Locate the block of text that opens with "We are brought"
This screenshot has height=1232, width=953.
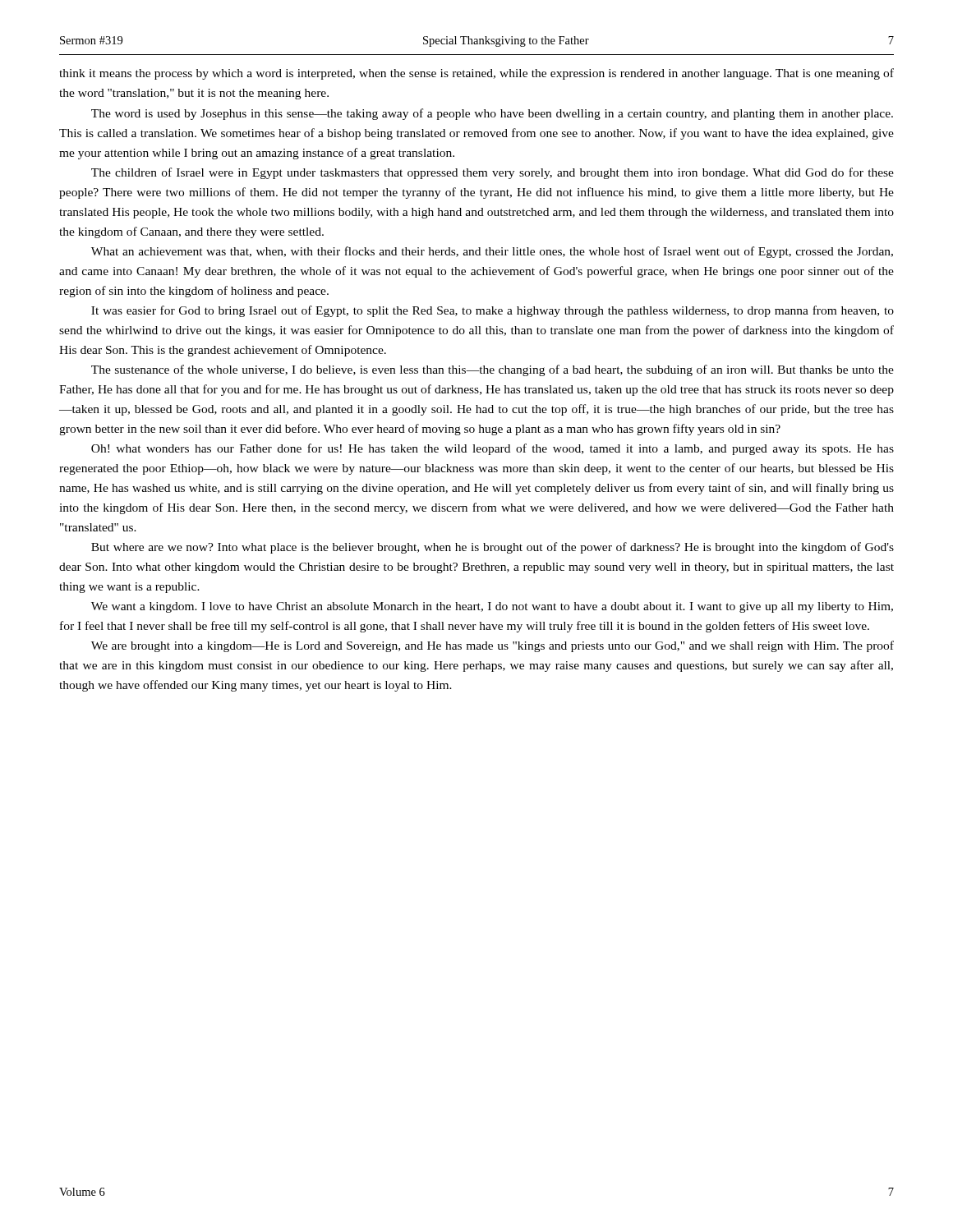(x=476, y=665)
